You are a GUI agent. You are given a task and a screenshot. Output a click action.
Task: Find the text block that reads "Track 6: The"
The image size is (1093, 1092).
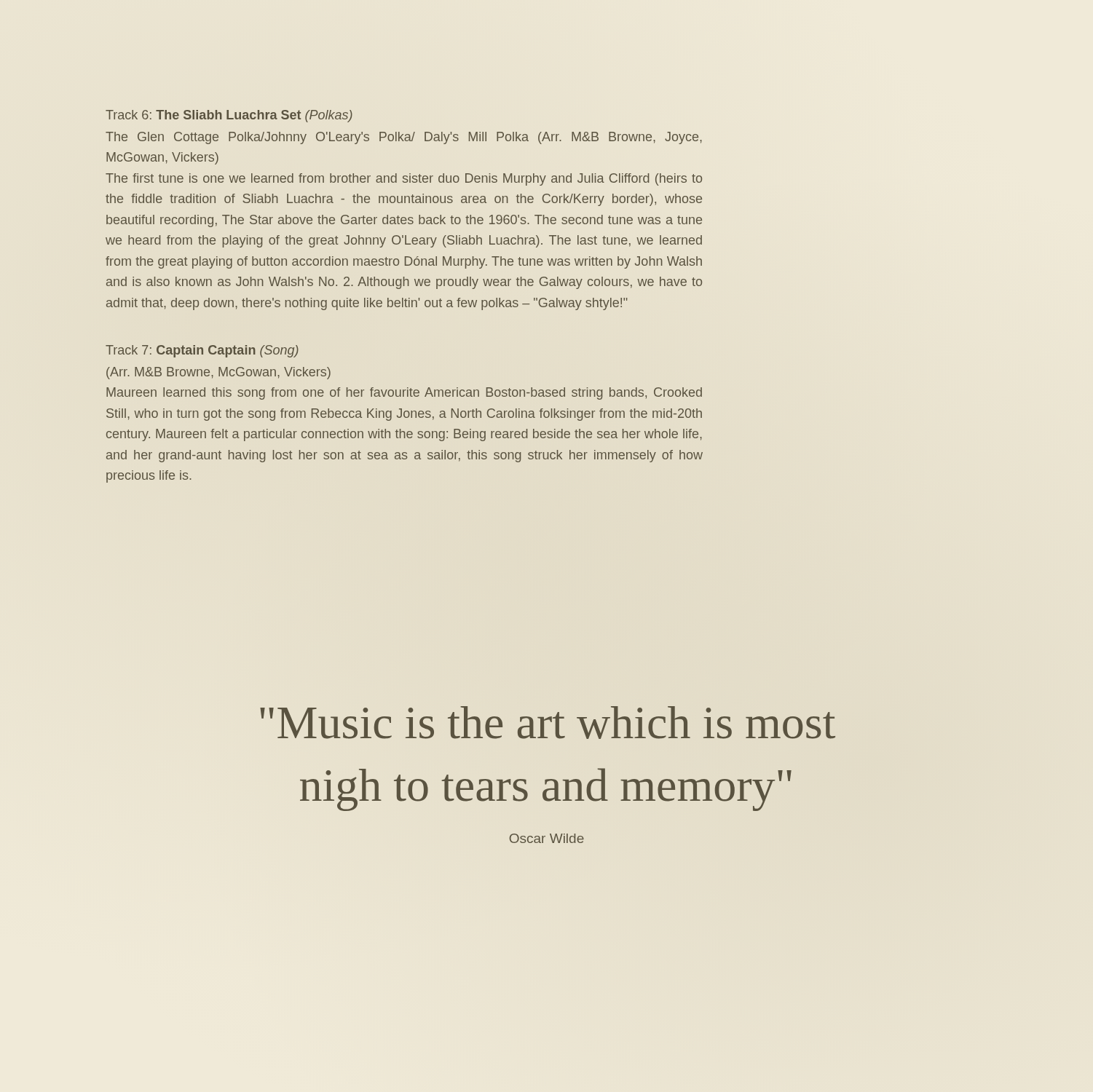click(x=404, y=209)
